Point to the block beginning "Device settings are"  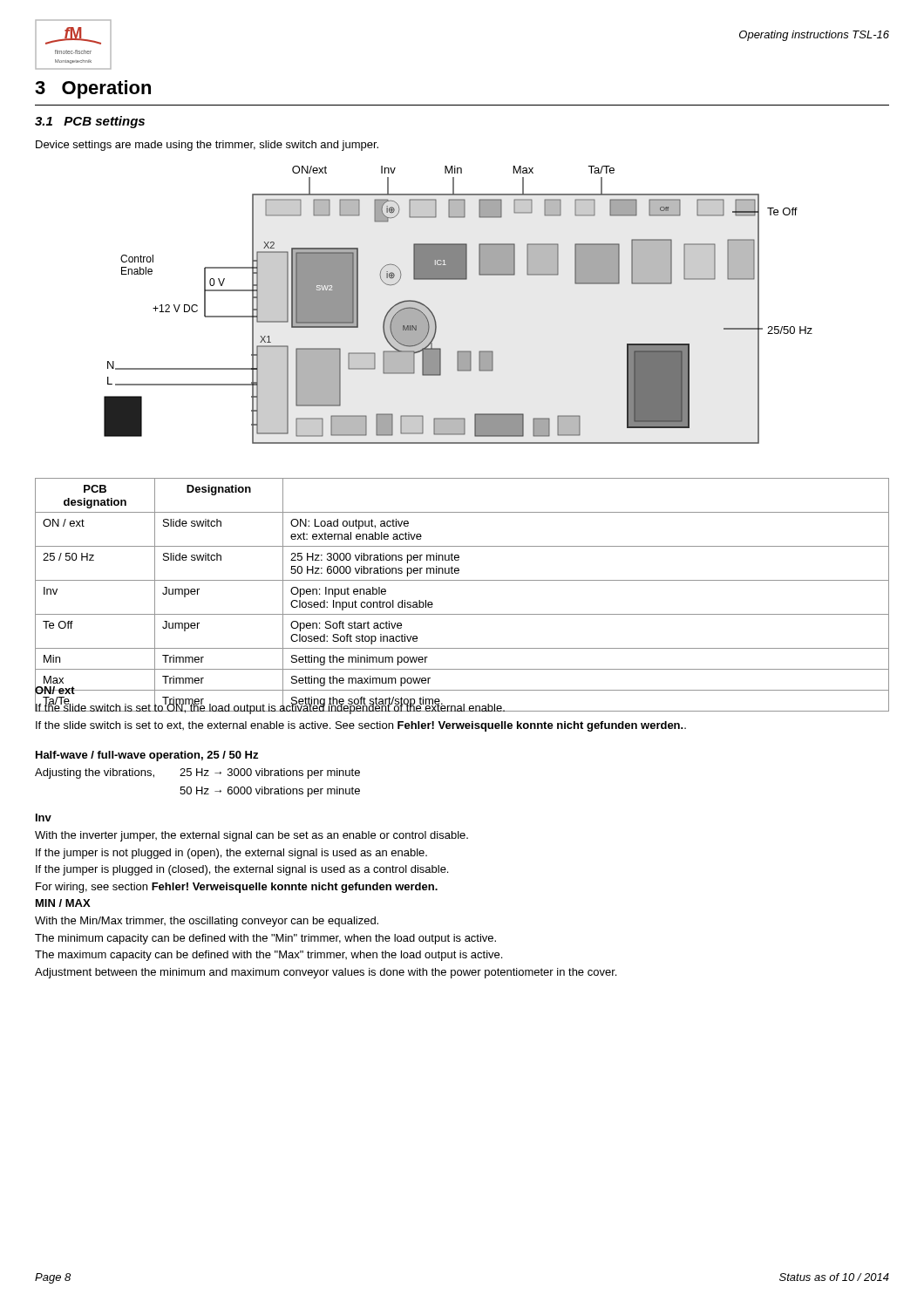click(207, 144)
